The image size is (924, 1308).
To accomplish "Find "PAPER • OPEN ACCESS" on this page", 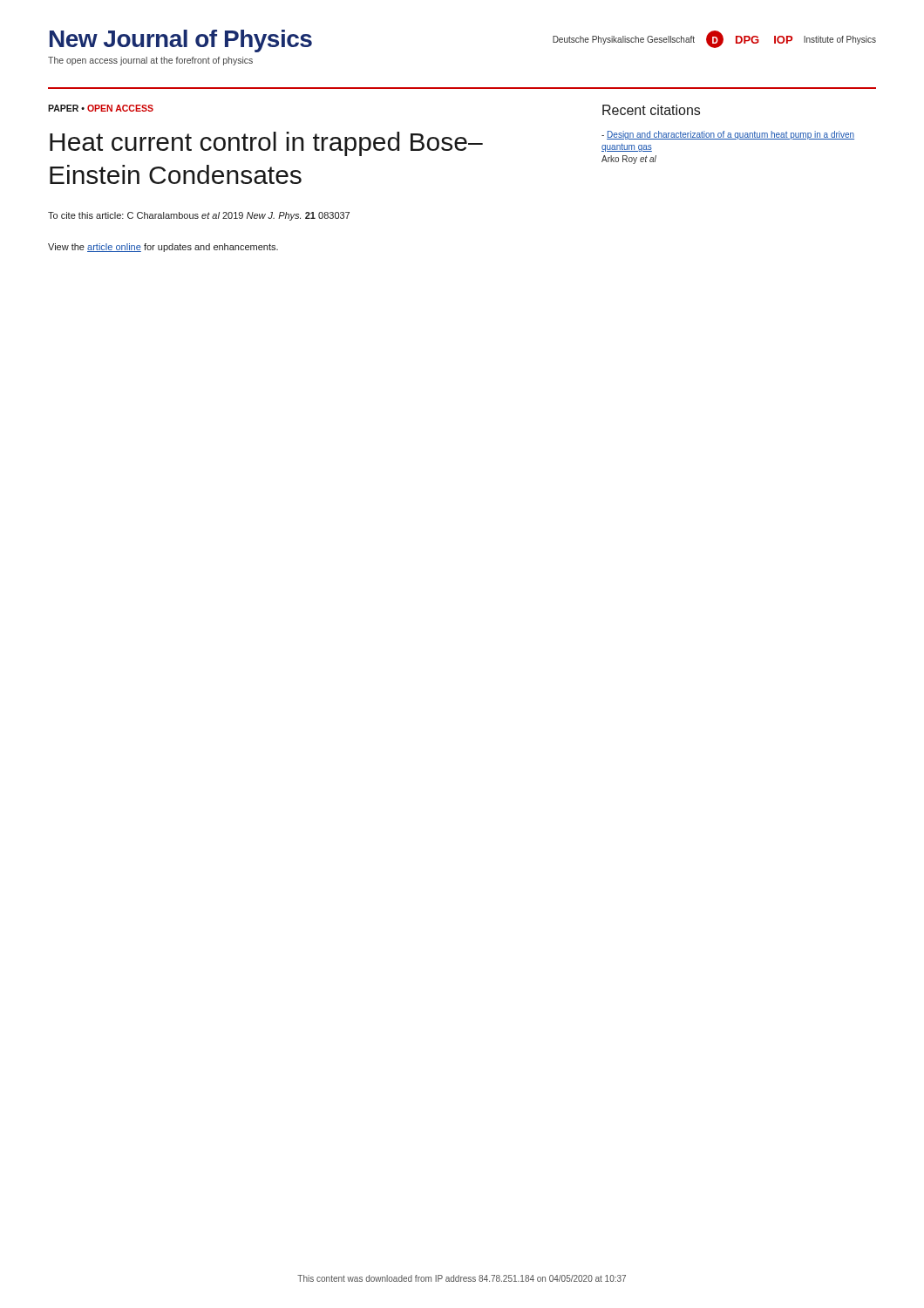I will click(x=101, y=108).
